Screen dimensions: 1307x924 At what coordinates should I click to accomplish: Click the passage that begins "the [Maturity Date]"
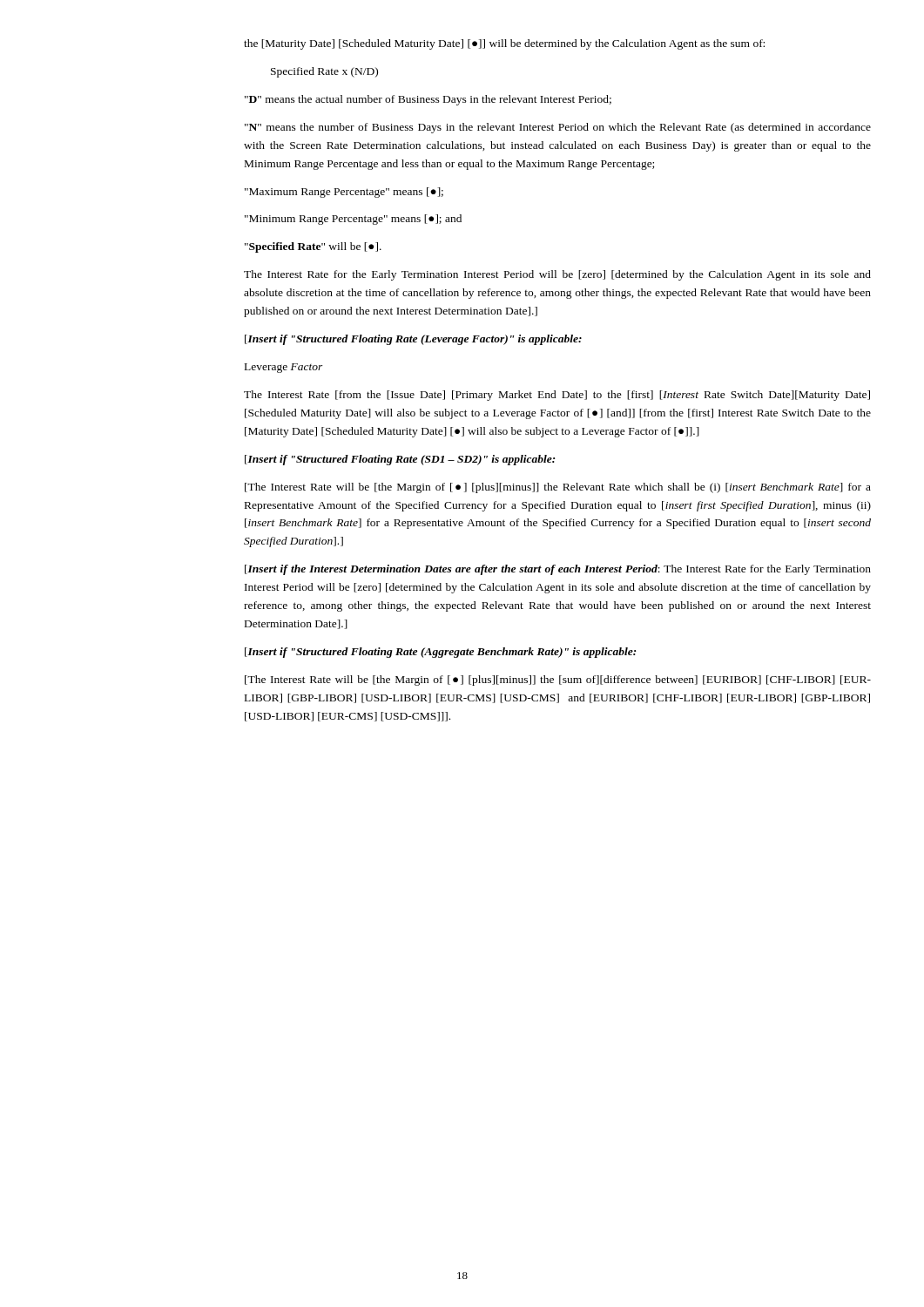pos(505,43)
